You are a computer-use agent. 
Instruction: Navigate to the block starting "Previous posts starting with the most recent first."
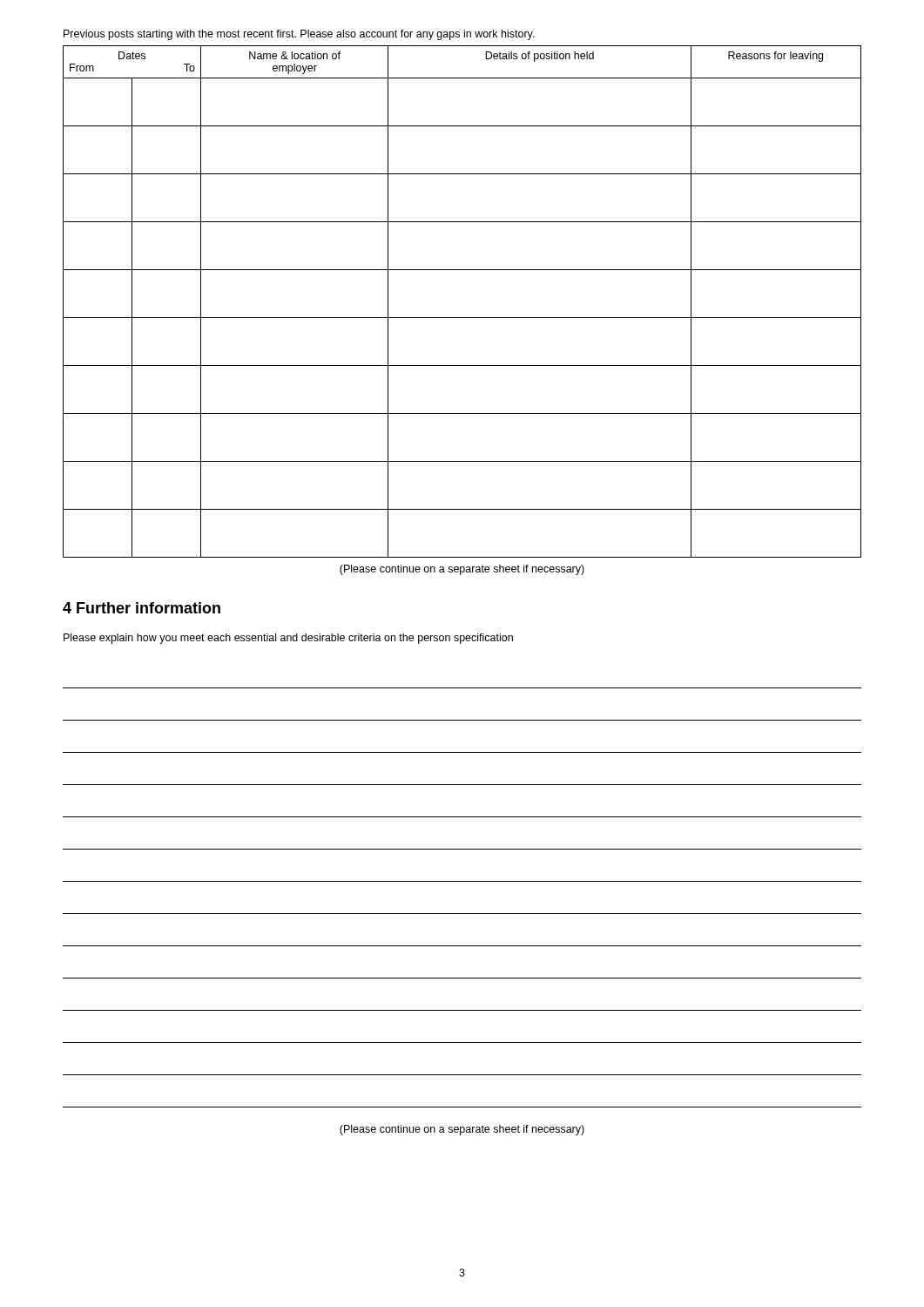point(299,34)
